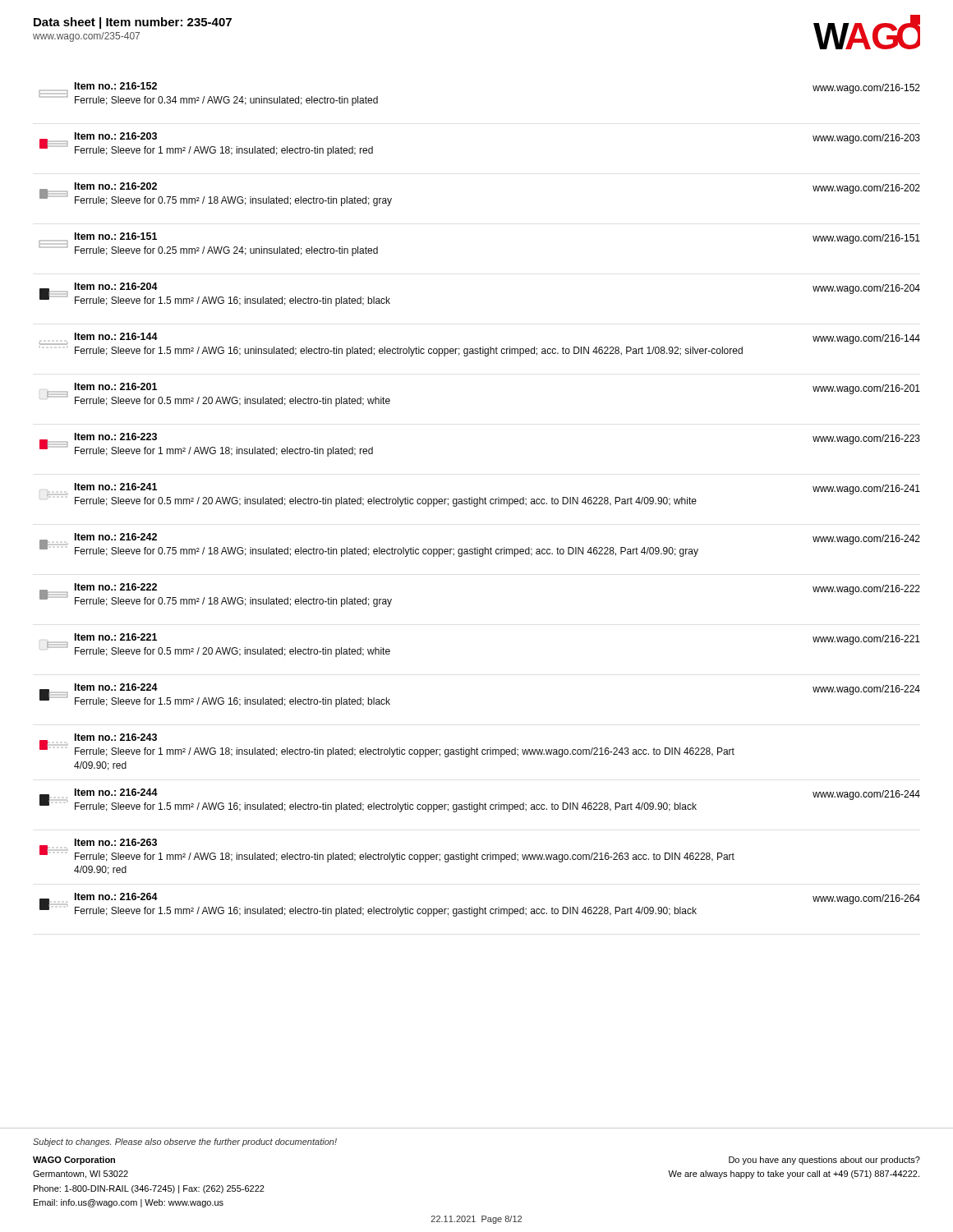Locate the passage starting "Item no.: 216-243 Ferrule; Sleeve"

tap(476, 752)
